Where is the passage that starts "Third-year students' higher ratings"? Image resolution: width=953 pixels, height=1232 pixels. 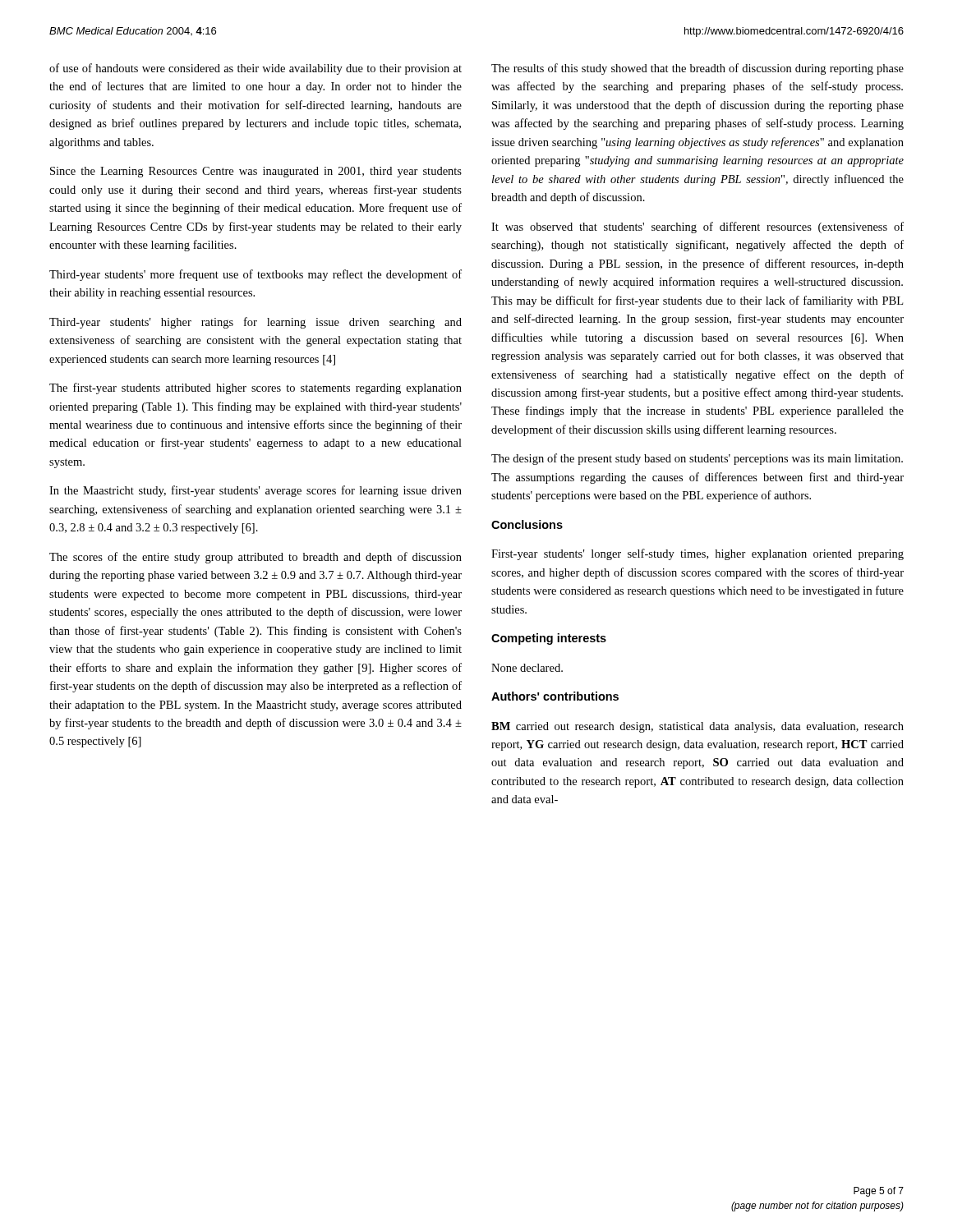click(x=255, y=340)
